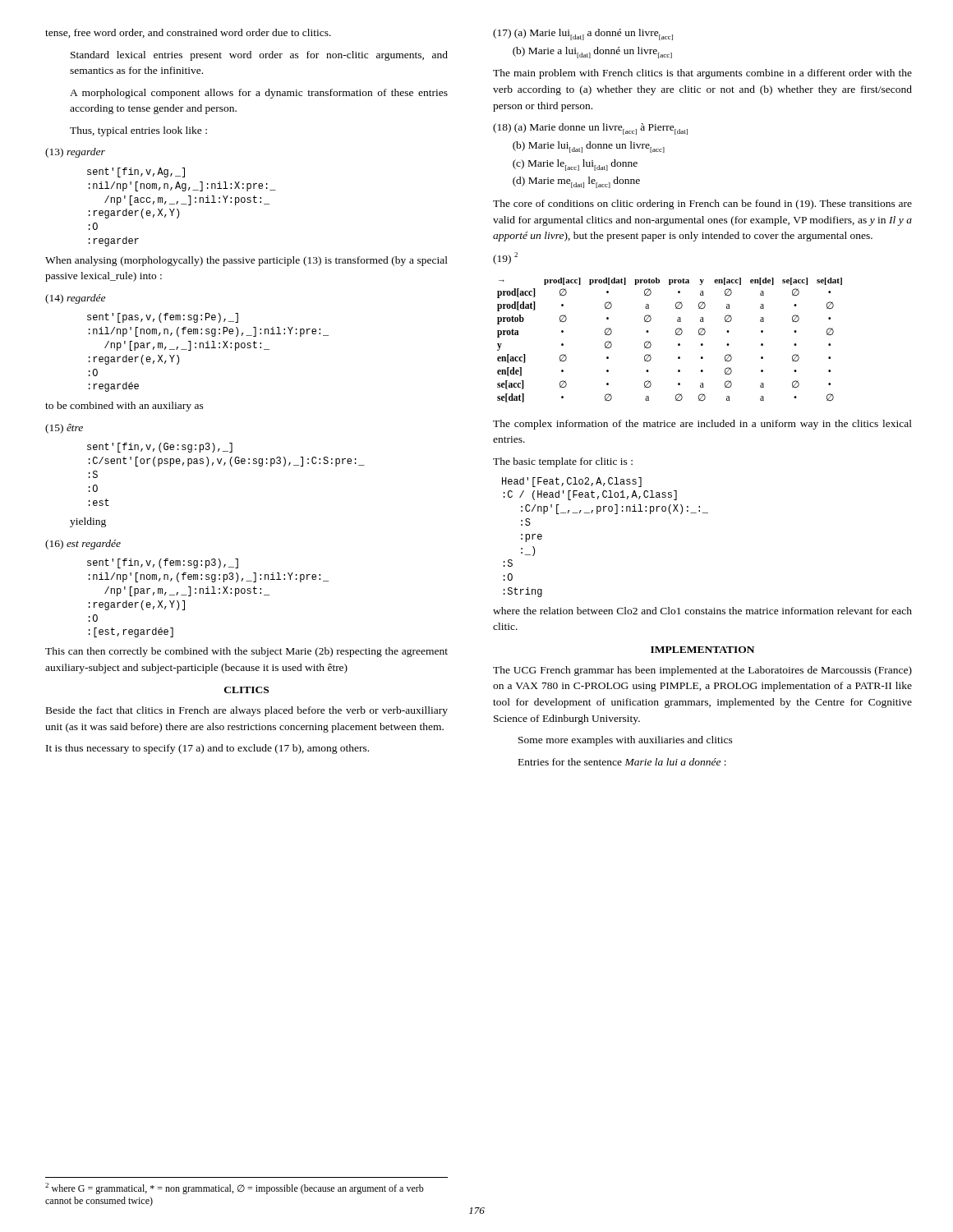Image resolution: width=953 pixels, height=1232 pixels.
Task: Click on the text block containing "A morphological component allows for a dynamic"
Action: tap(259, 100)
